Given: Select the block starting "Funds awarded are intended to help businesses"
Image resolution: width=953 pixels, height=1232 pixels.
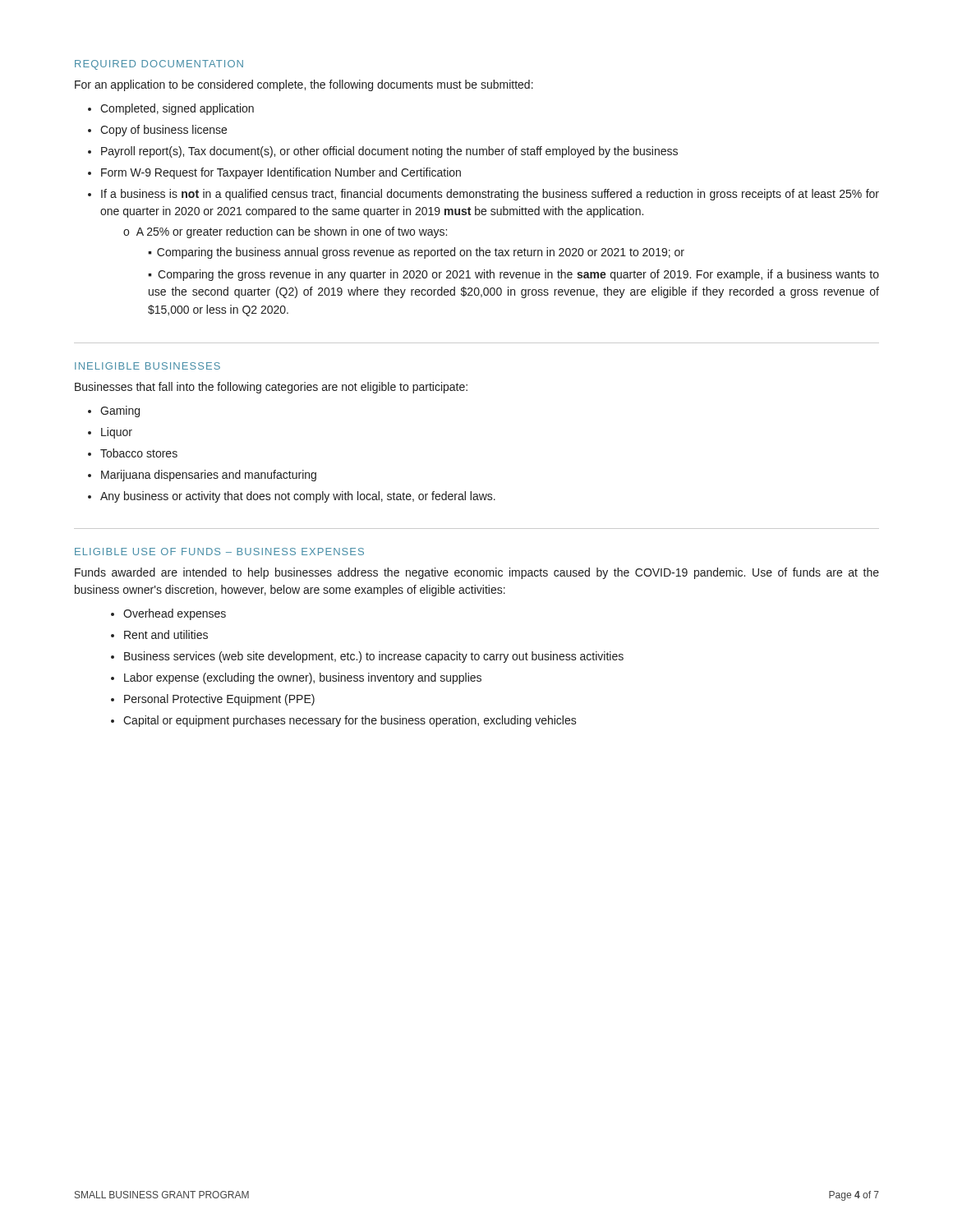Looking at the screenshot, I should pos(476,581).
